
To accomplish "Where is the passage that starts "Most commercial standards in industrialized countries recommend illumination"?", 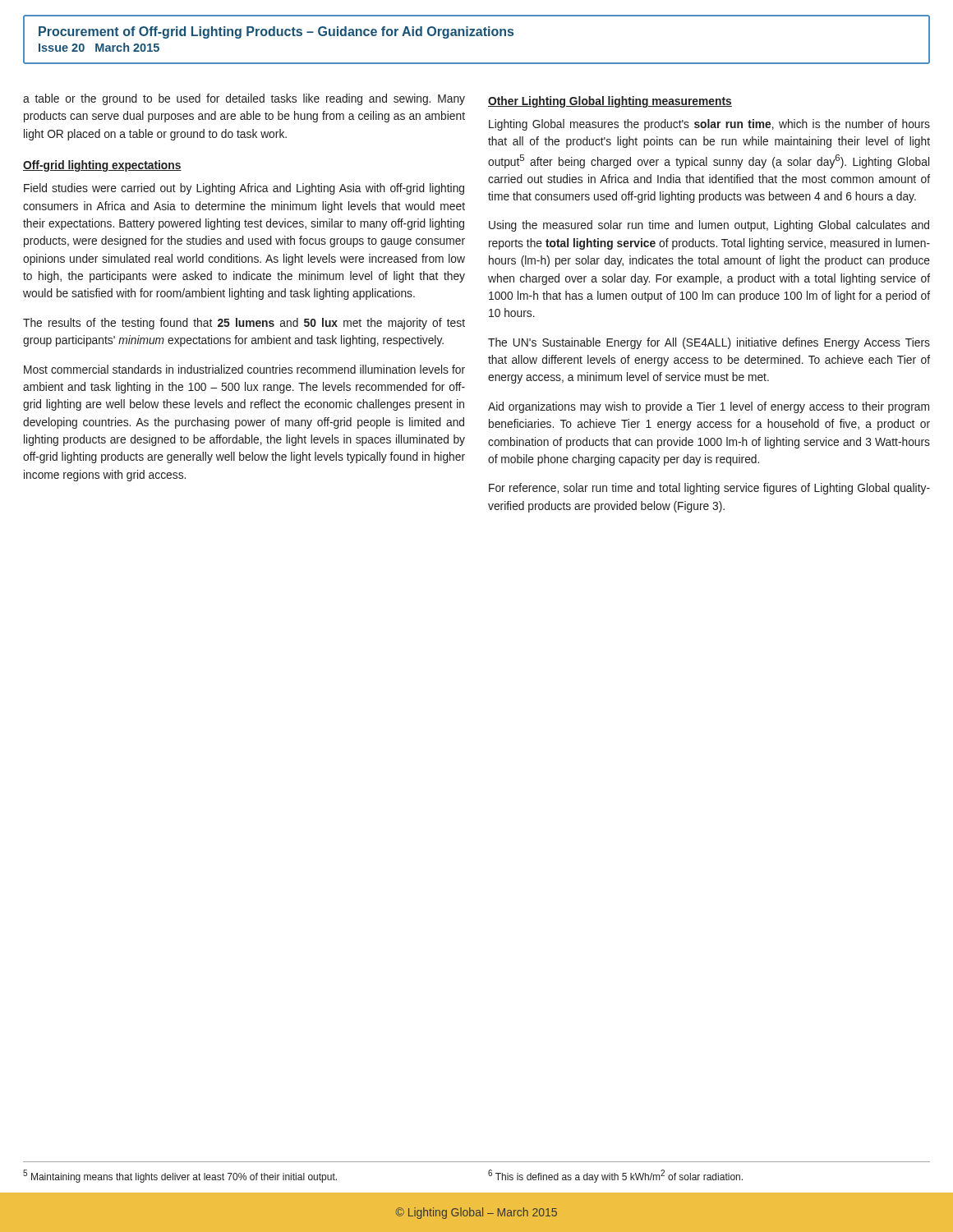I will (x=244, y=422).
